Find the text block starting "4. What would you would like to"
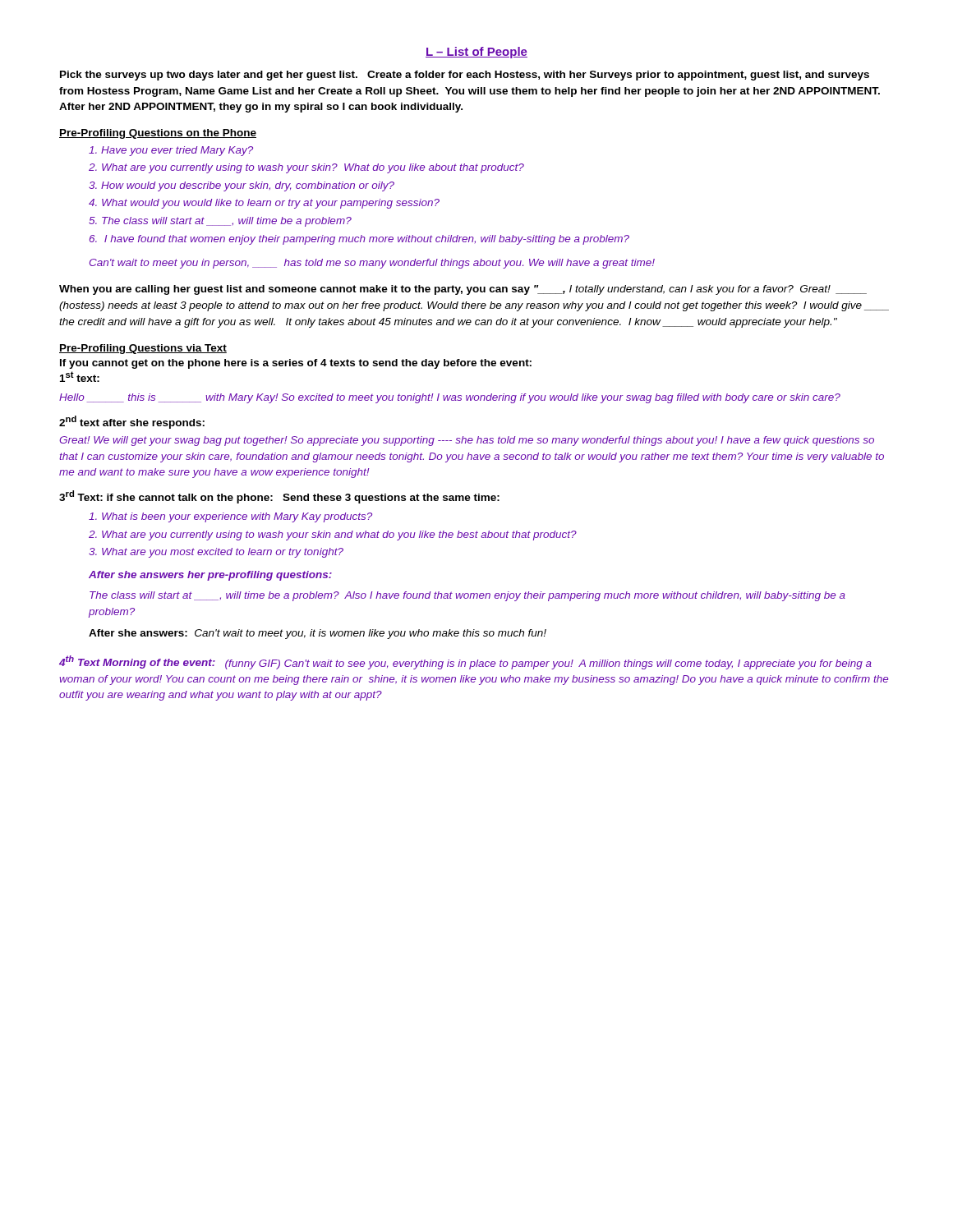This screenshot has height=1232, width=953. coord(264,203)
